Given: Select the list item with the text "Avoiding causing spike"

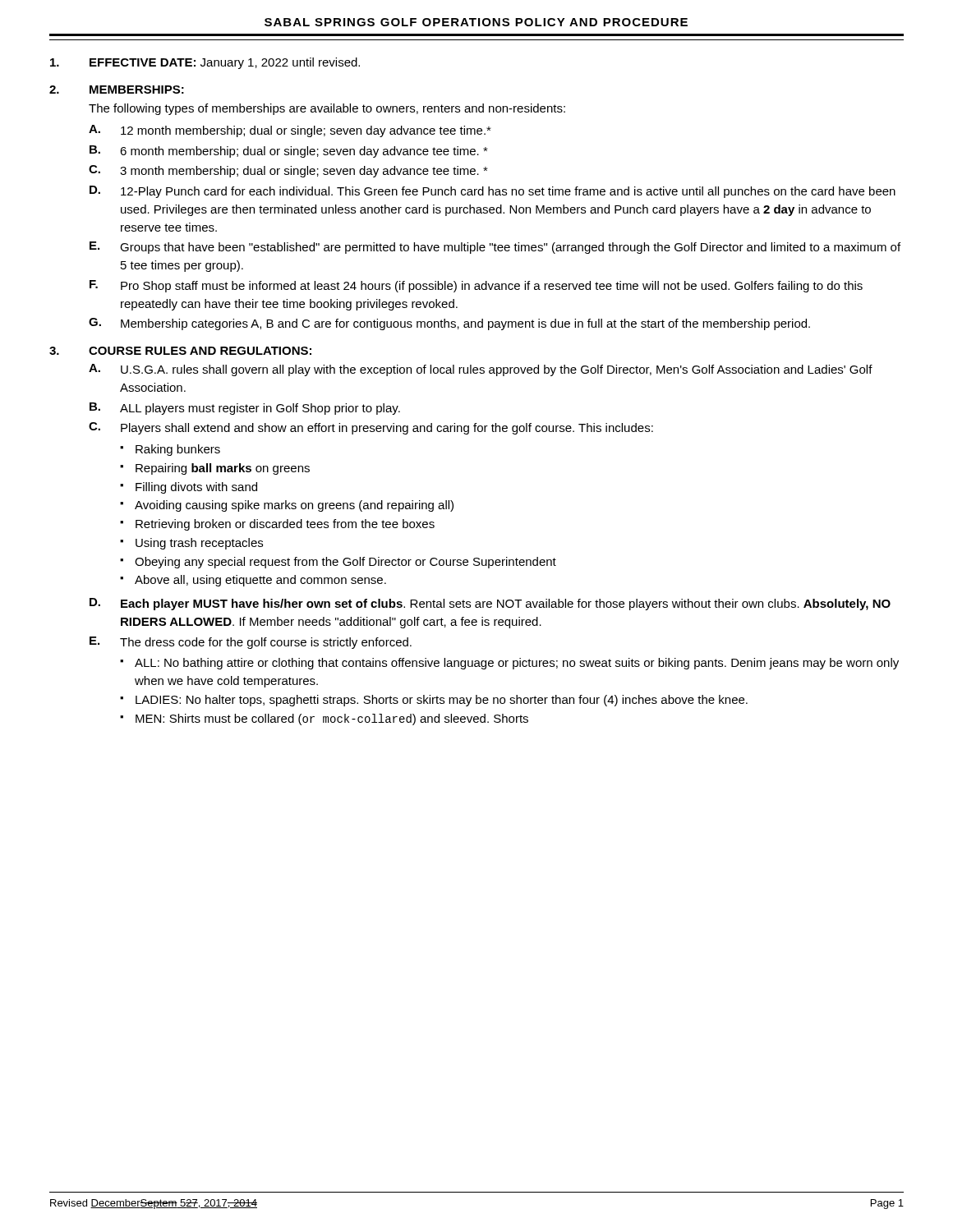Looking at the screenshot, I should click(295, 505).
